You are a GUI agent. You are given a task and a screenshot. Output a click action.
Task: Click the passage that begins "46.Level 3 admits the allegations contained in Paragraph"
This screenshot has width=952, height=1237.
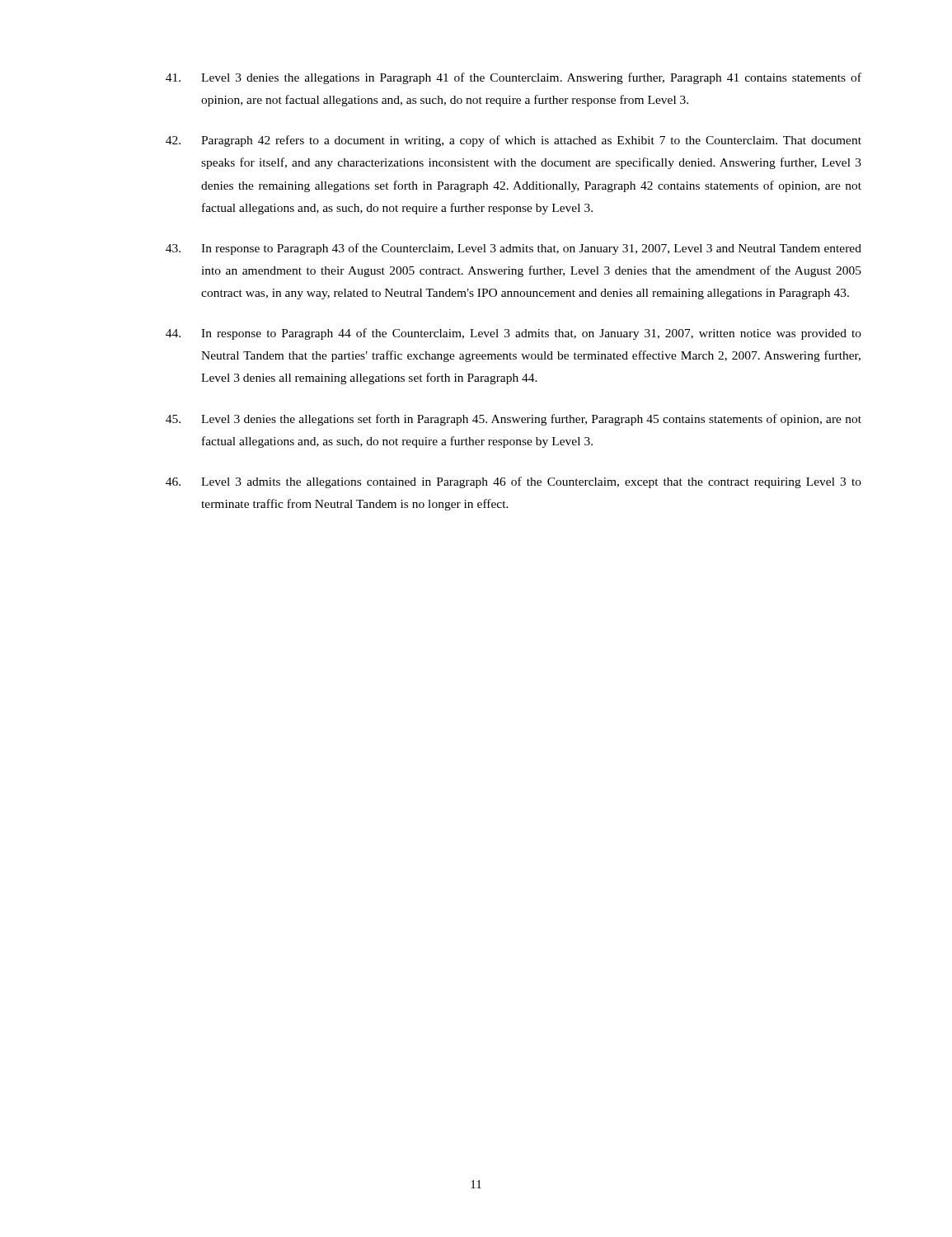click(x=484, y=492)
